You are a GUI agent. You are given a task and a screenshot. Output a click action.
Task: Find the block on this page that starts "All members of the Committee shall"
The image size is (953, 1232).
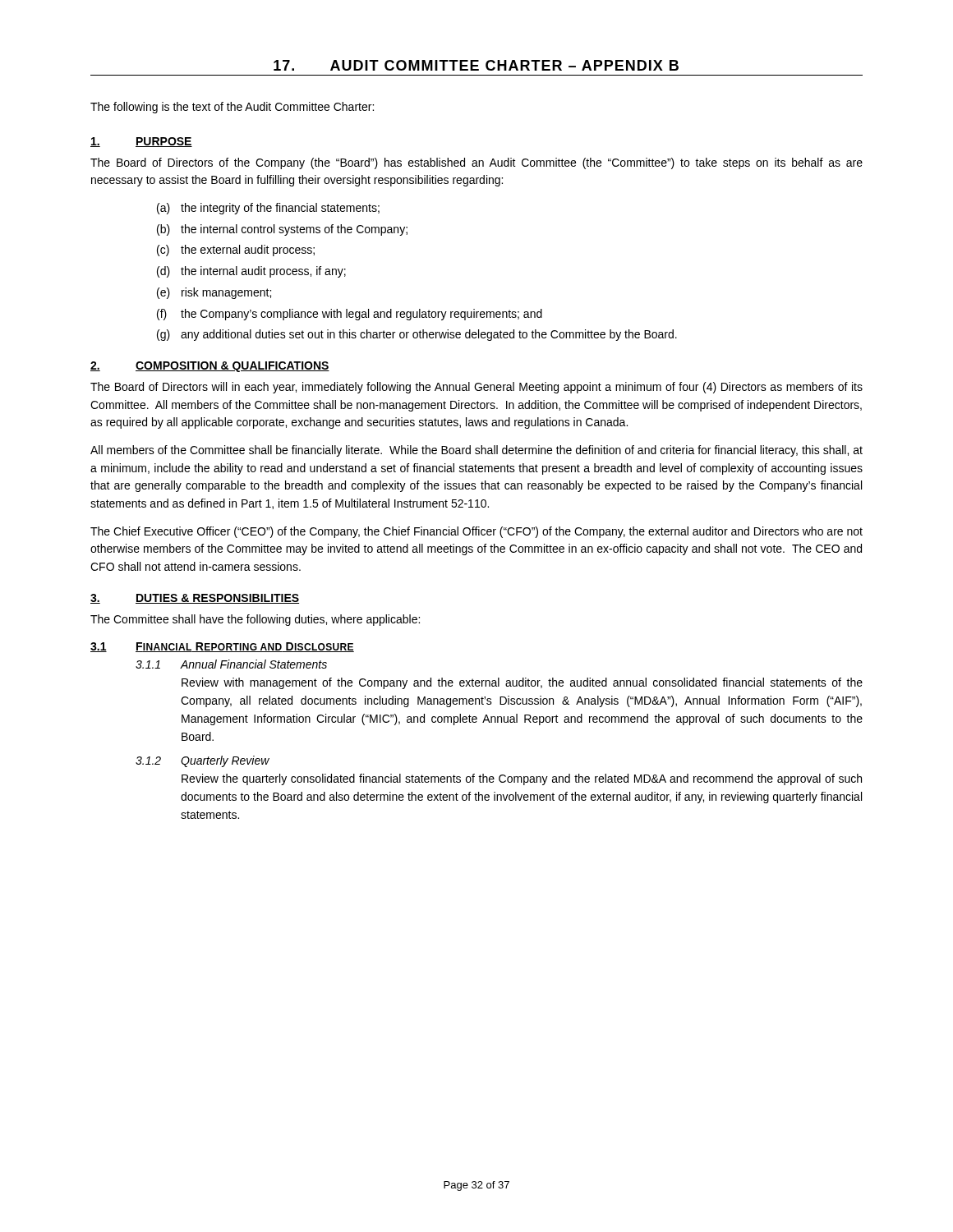(476, 477)
